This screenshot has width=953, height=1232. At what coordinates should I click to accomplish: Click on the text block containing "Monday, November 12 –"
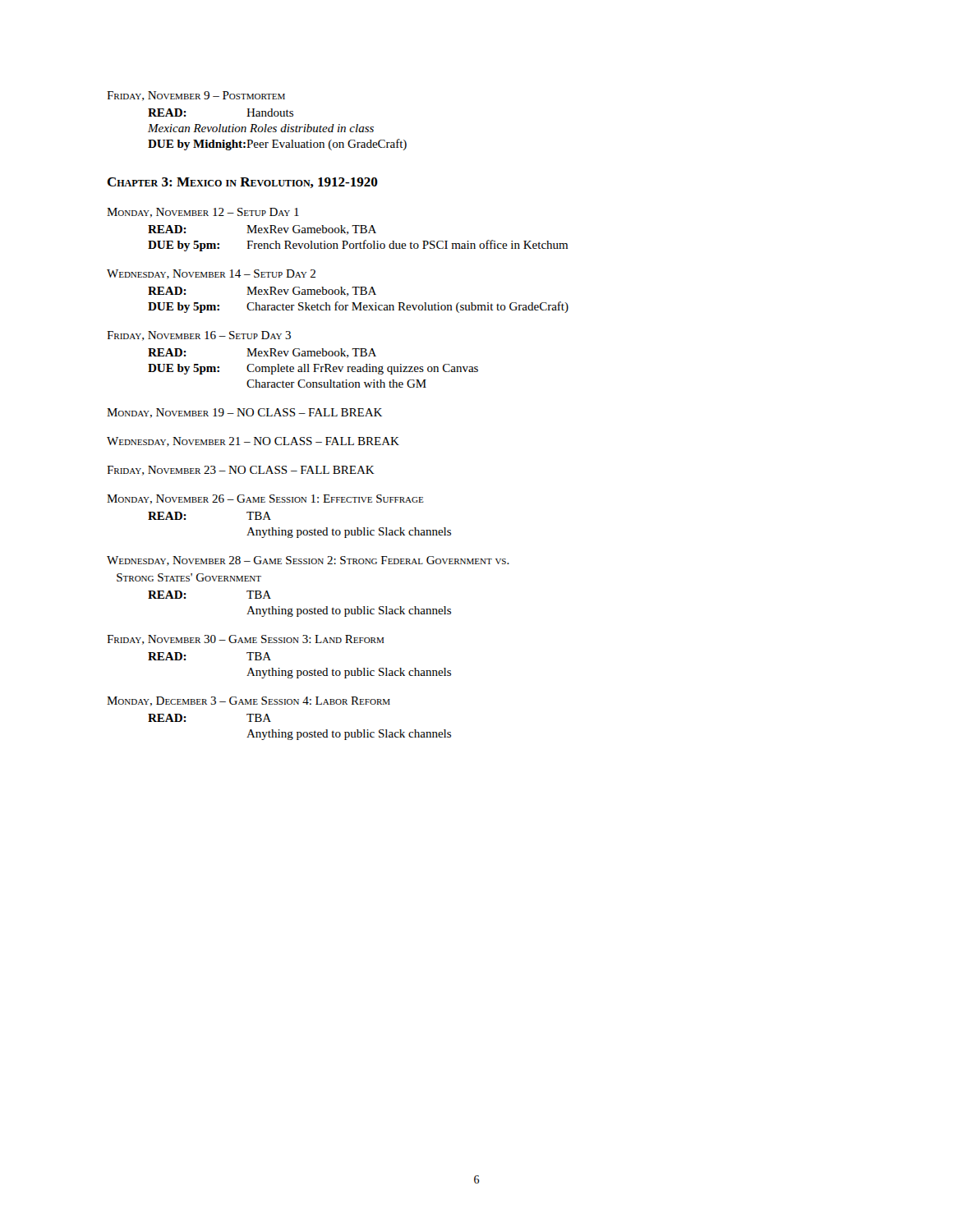tap(203, 213)
